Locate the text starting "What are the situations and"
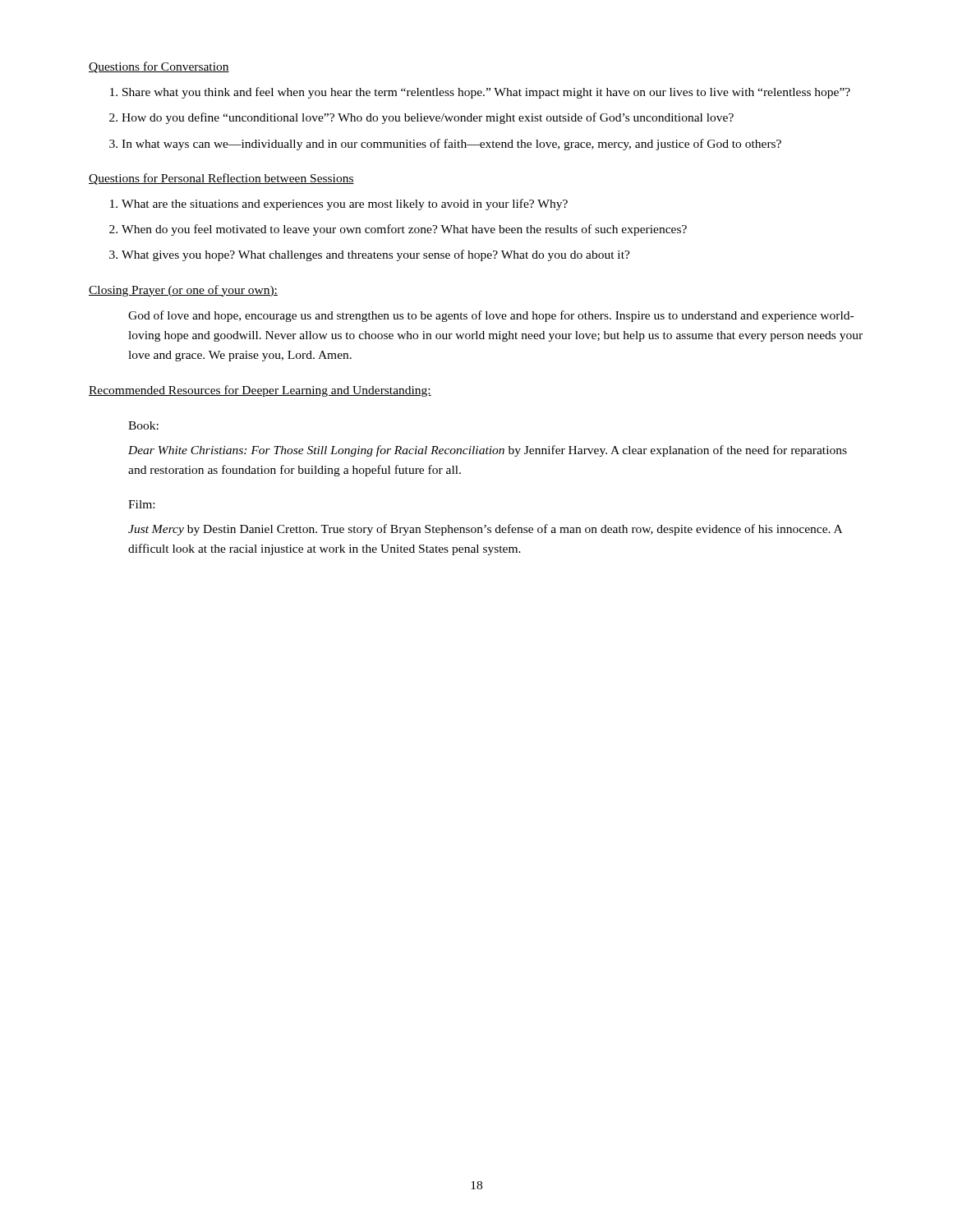 tap(493, 203)
